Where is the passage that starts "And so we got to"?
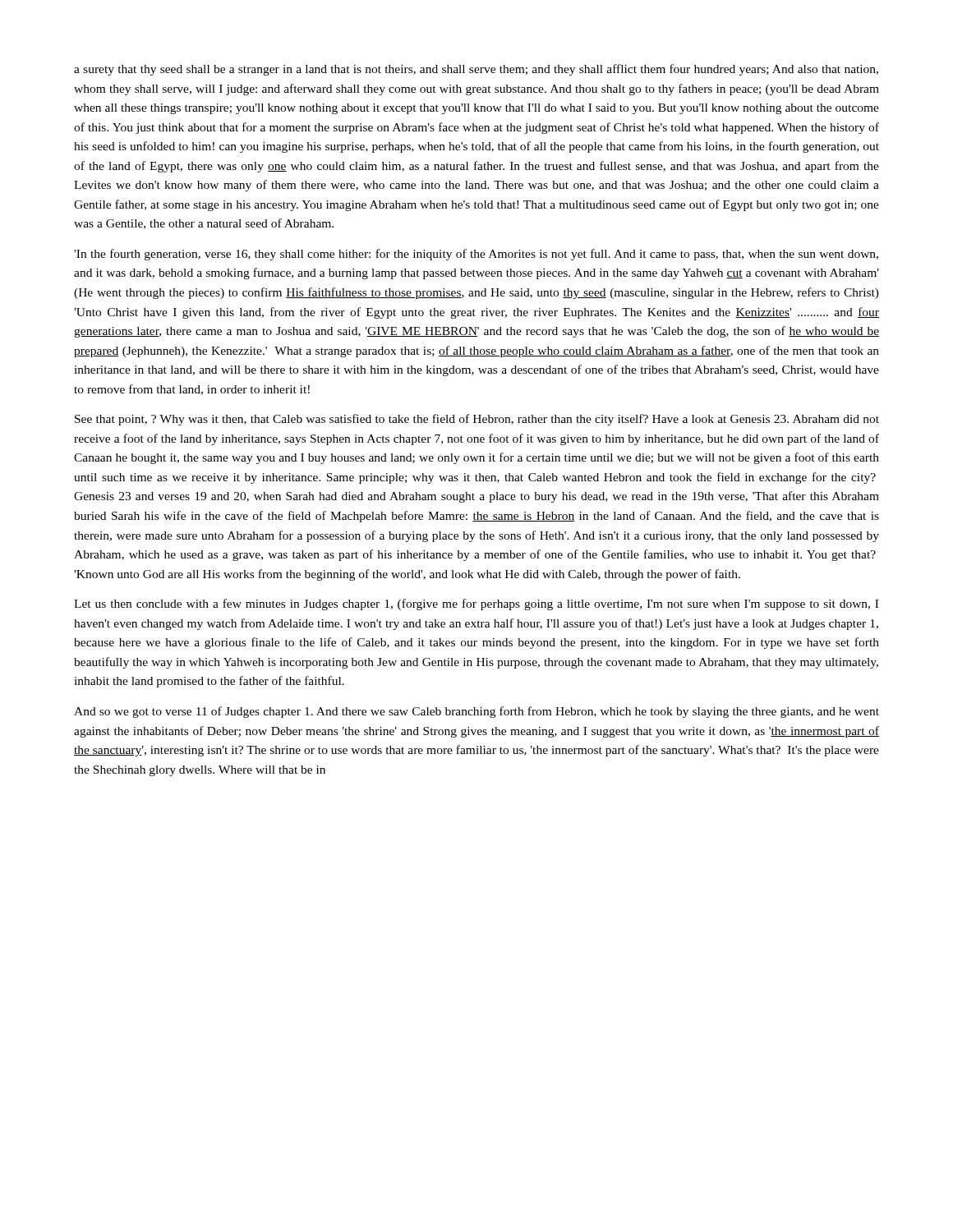 (x=476, y=740)
